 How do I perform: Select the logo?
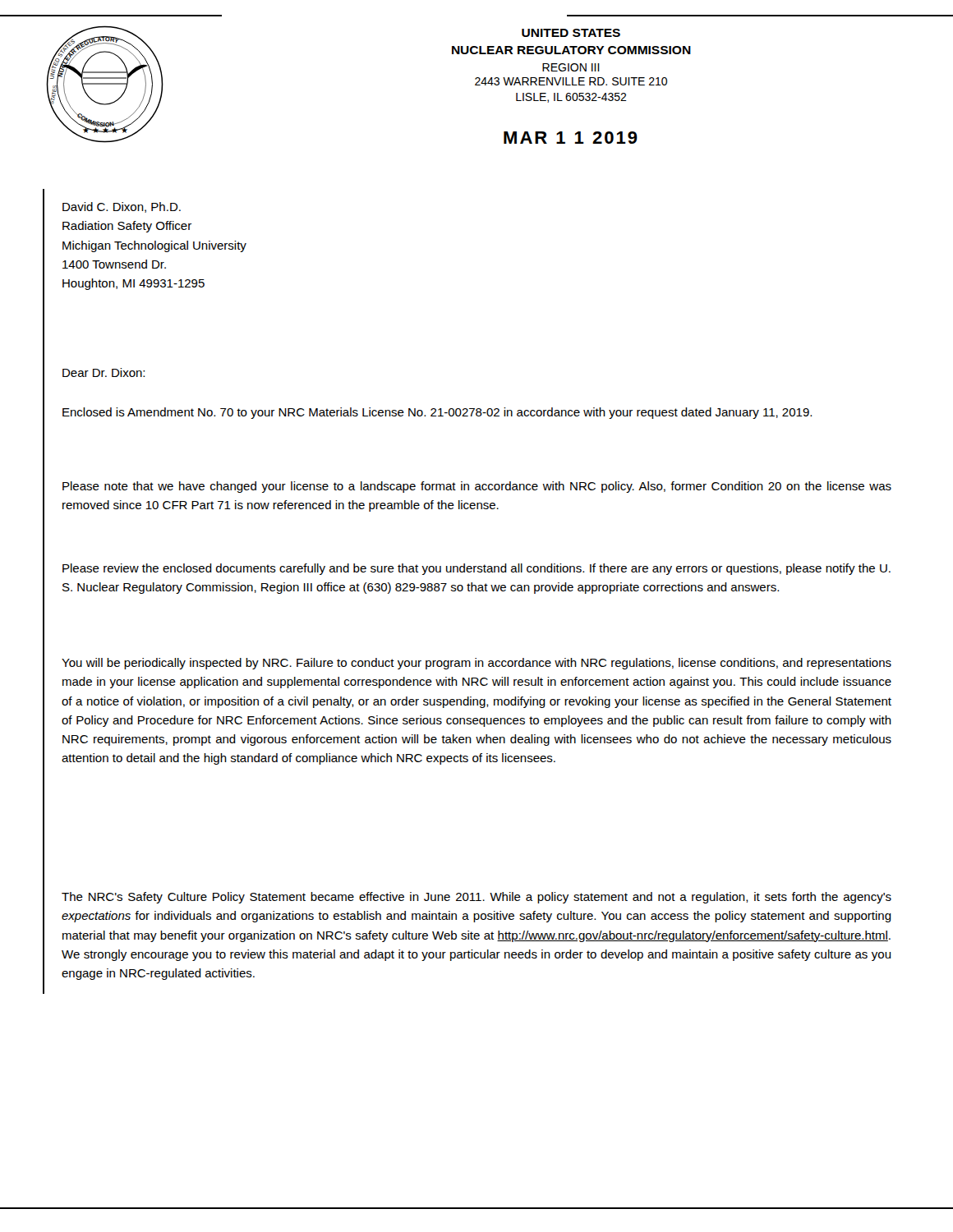coord(105,84)
